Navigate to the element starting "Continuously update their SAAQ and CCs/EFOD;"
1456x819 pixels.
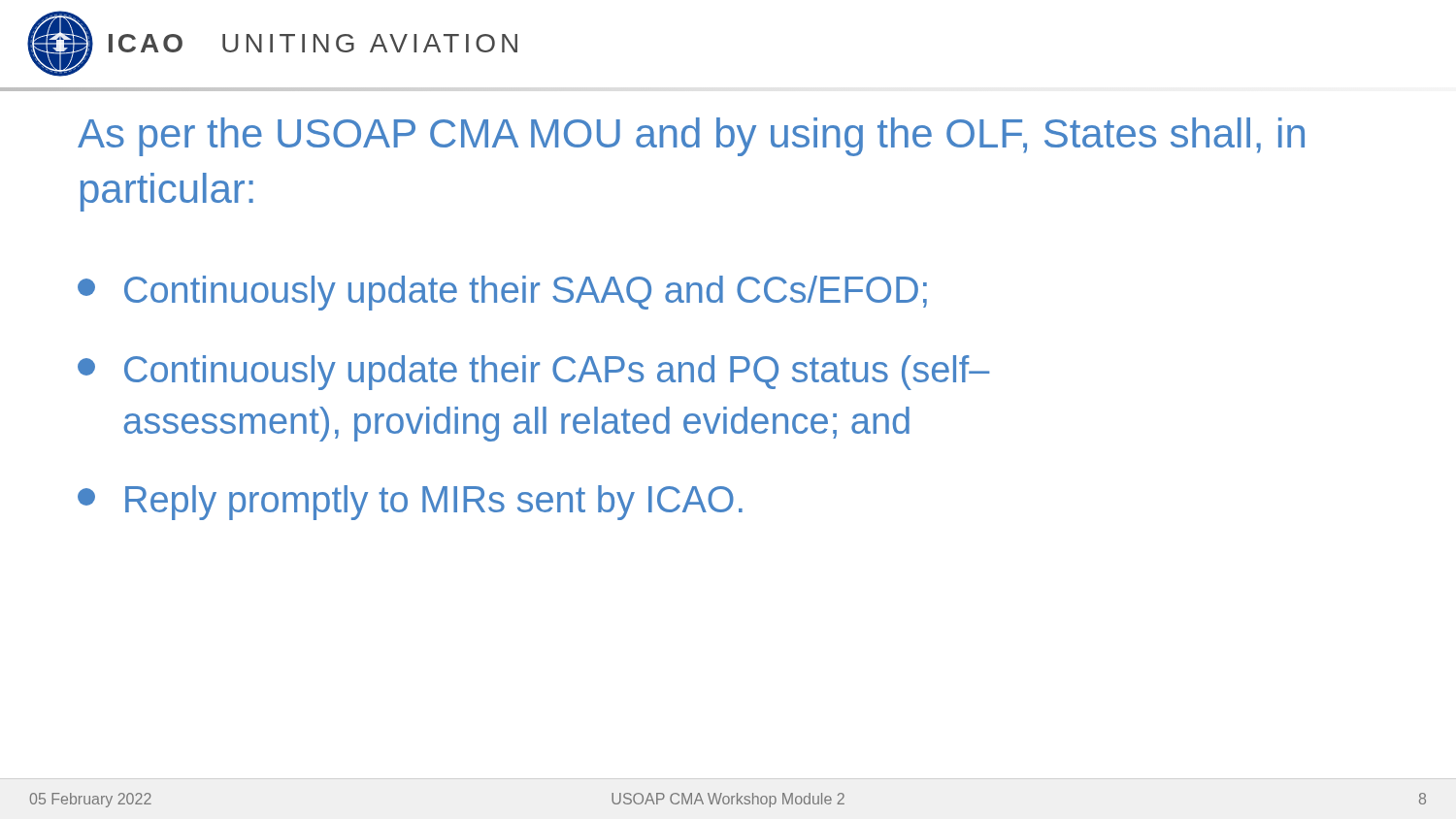(x=504, y=291)
